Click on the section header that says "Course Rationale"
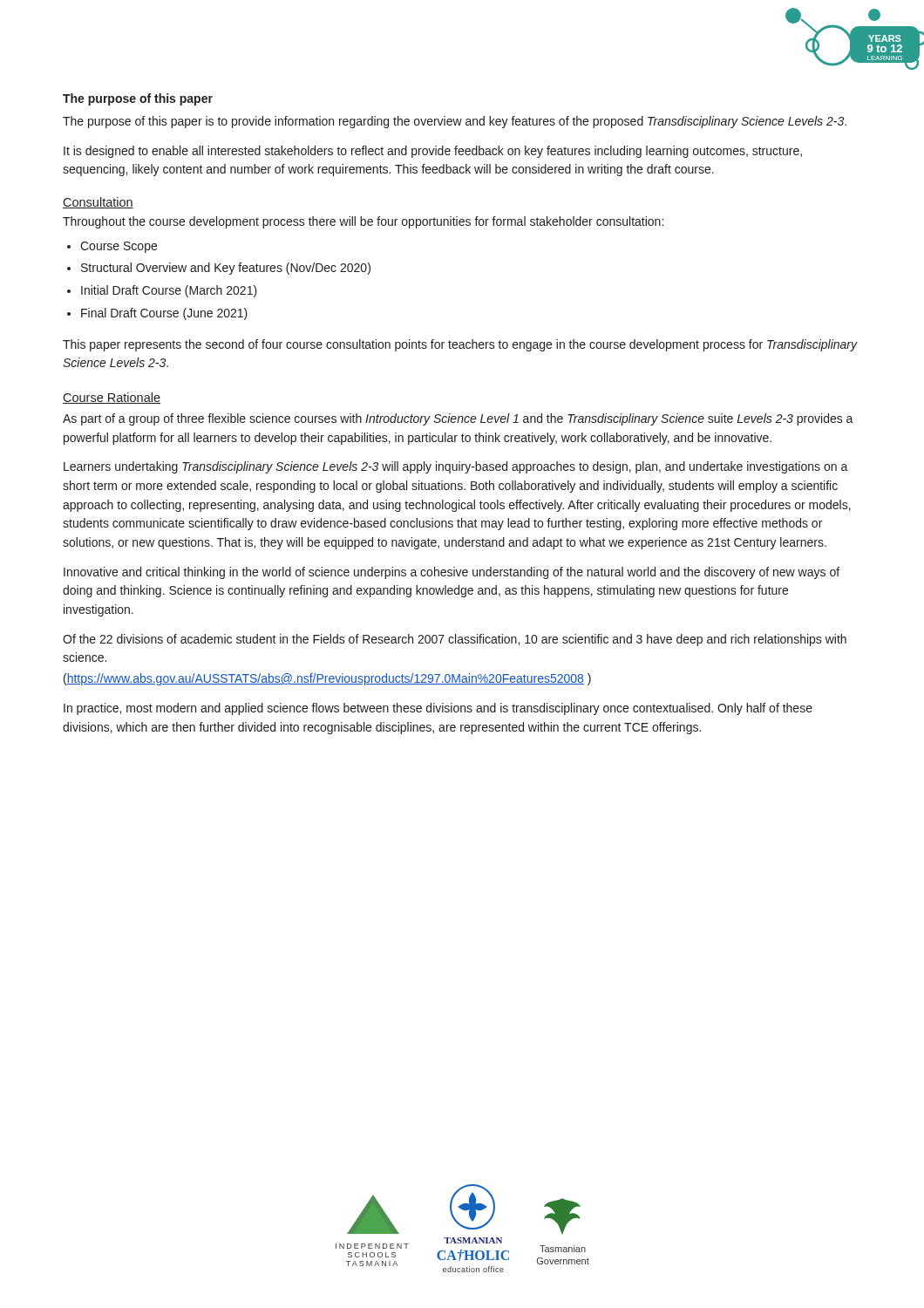This screenshot has width=924, height=1308. [x=112, y=398]
